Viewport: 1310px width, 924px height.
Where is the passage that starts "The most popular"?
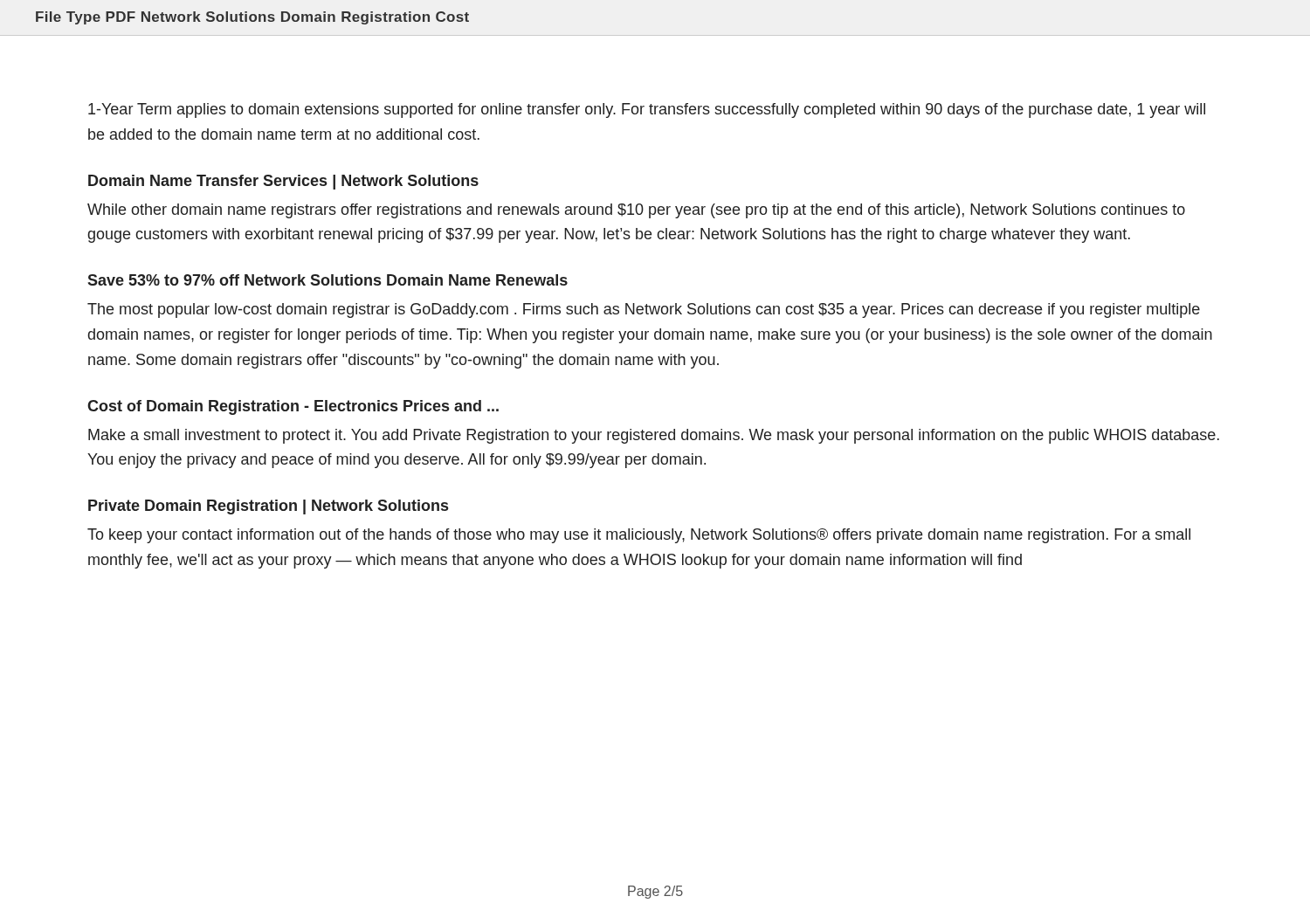650,334
